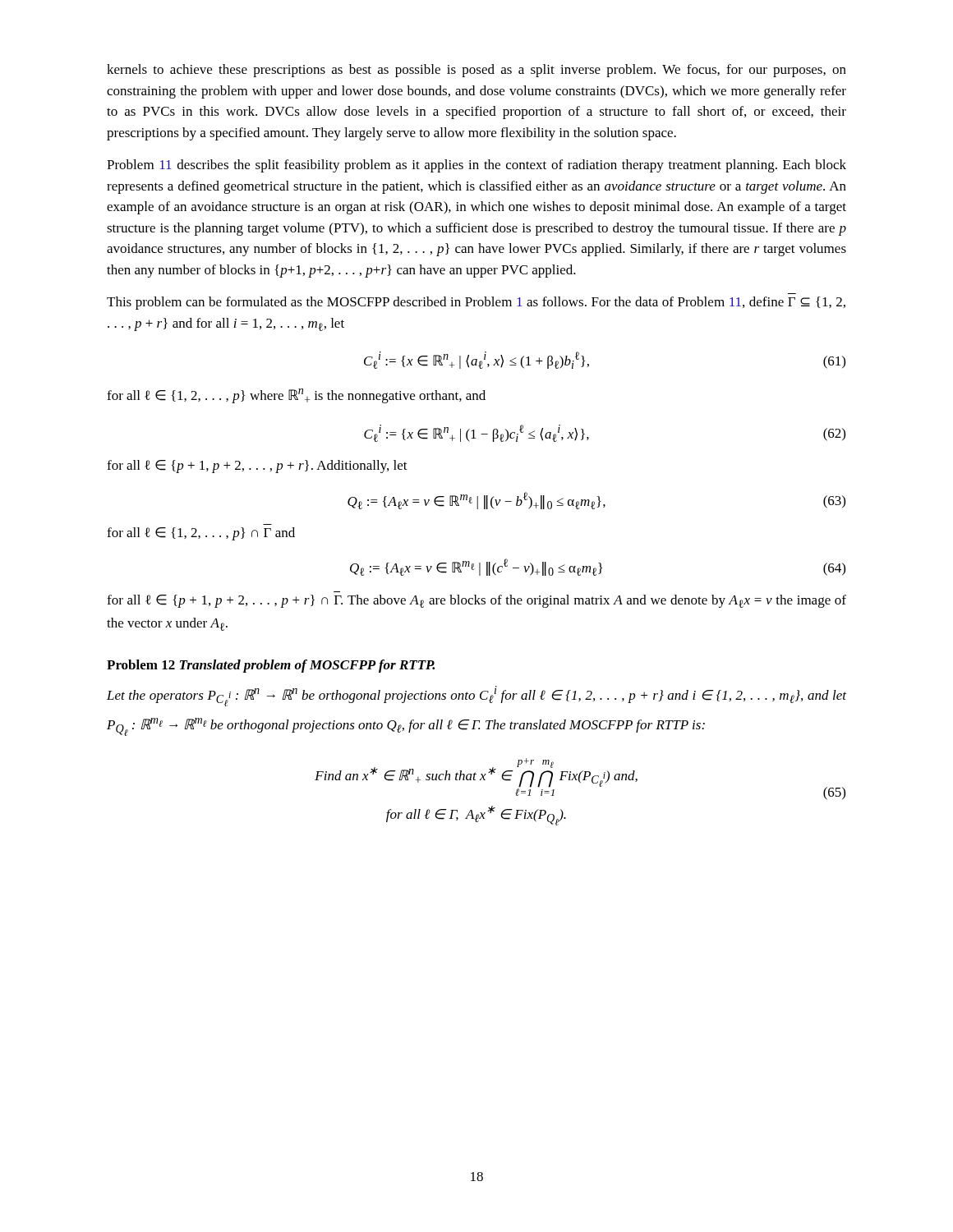Find the section header on this page that starts "Problem 12 Translated problem of"
The width and height of the screenshot is (953, 1232).
tap(271, 665)
